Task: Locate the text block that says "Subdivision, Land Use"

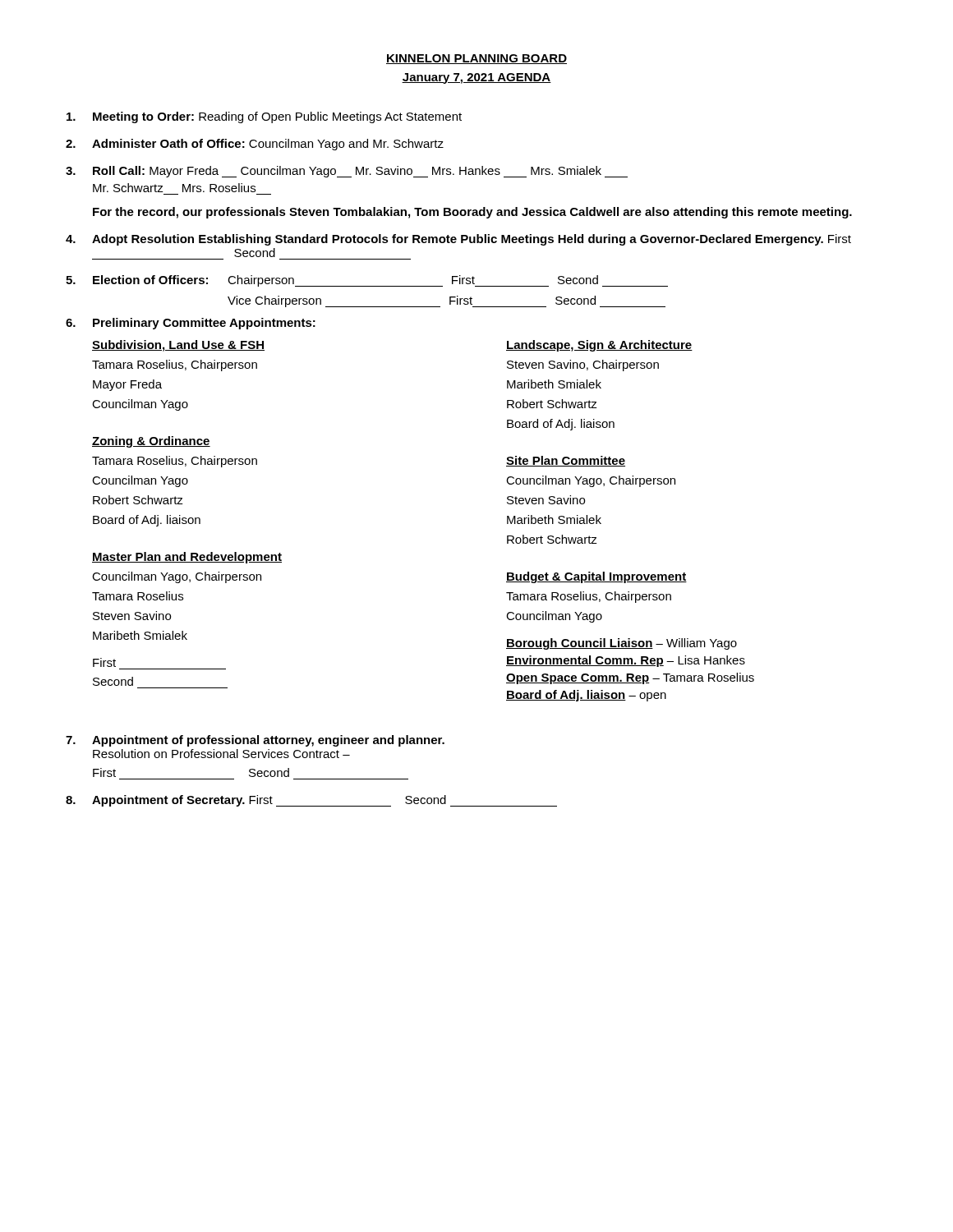Action: click(x=178, y=346)
